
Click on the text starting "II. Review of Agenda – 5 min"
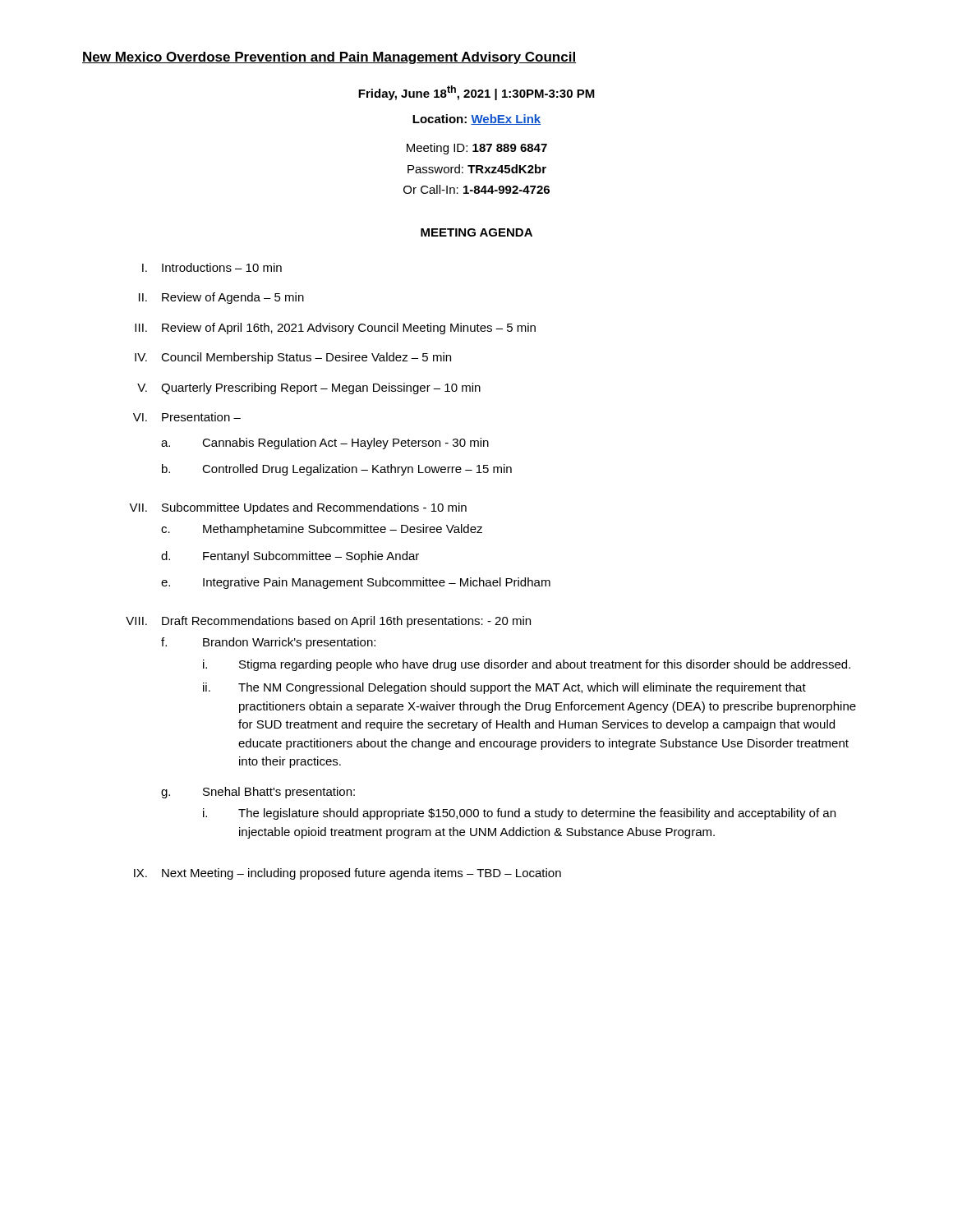click(221, 298)
